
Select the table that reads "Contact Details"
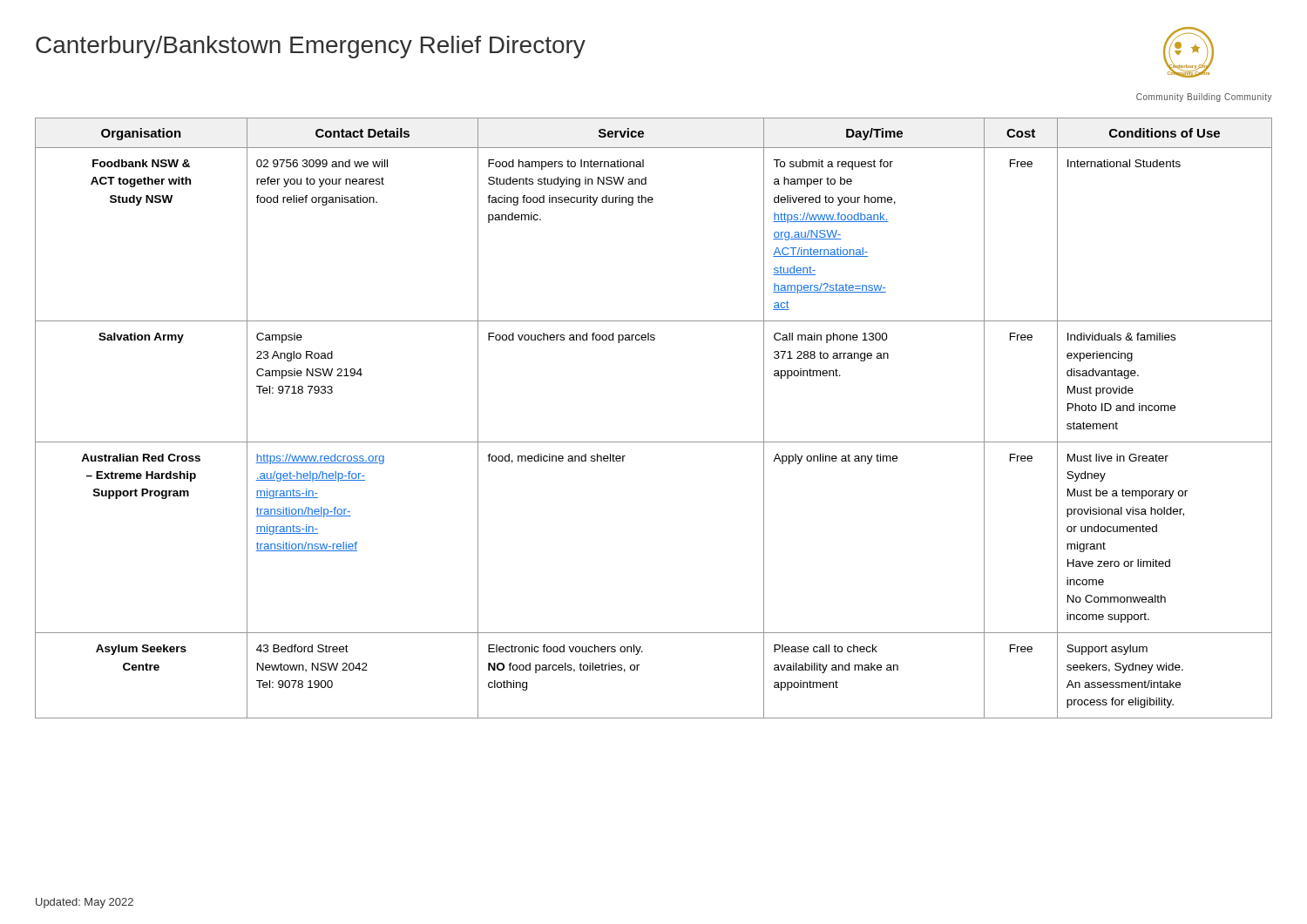pyautogui.click(x=654, y=418)
